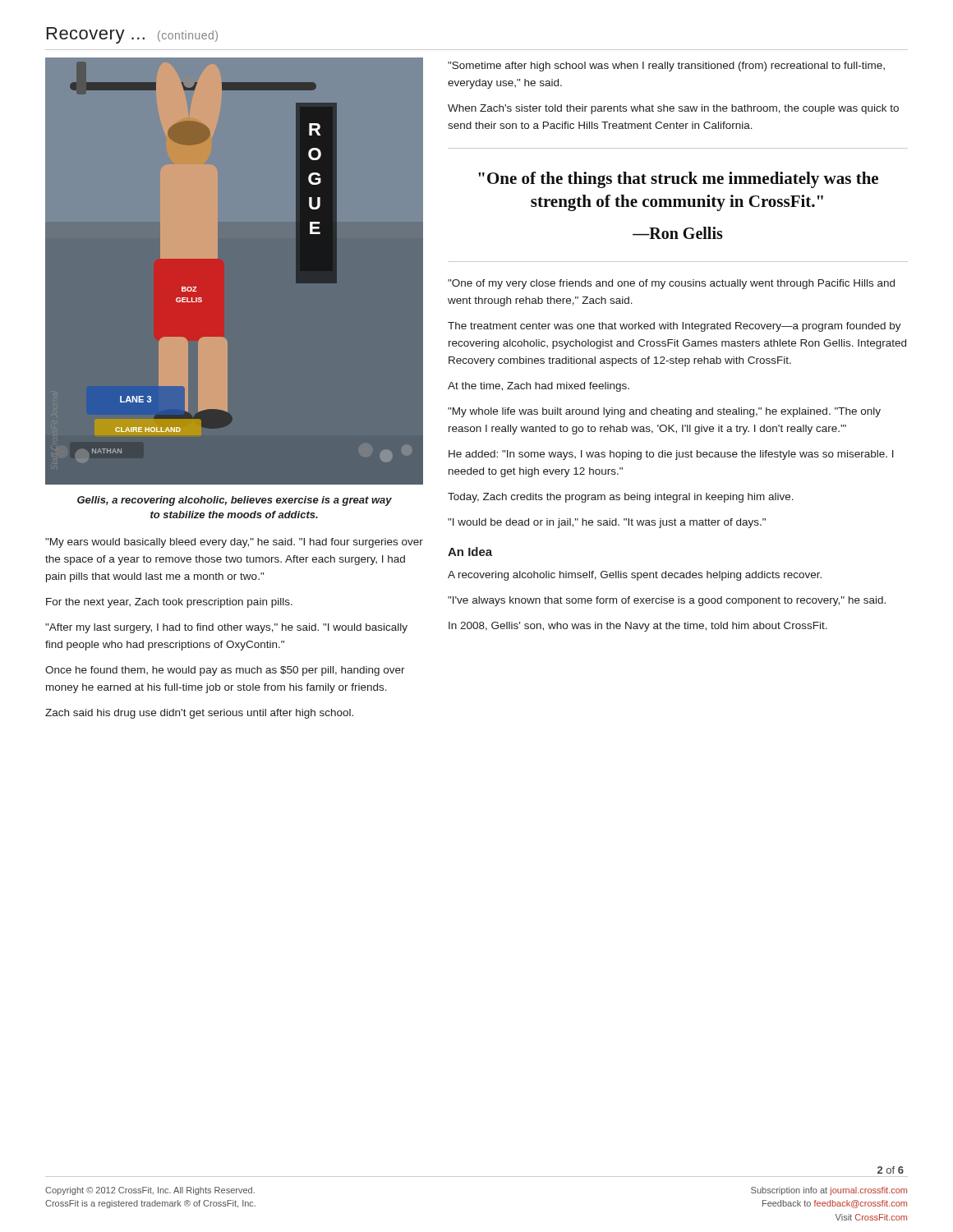This screenshot has width=953, height=1232.
Task: Point to the block starting "Today, Zach credits the program as being integral"
Action: pos(678,497)
